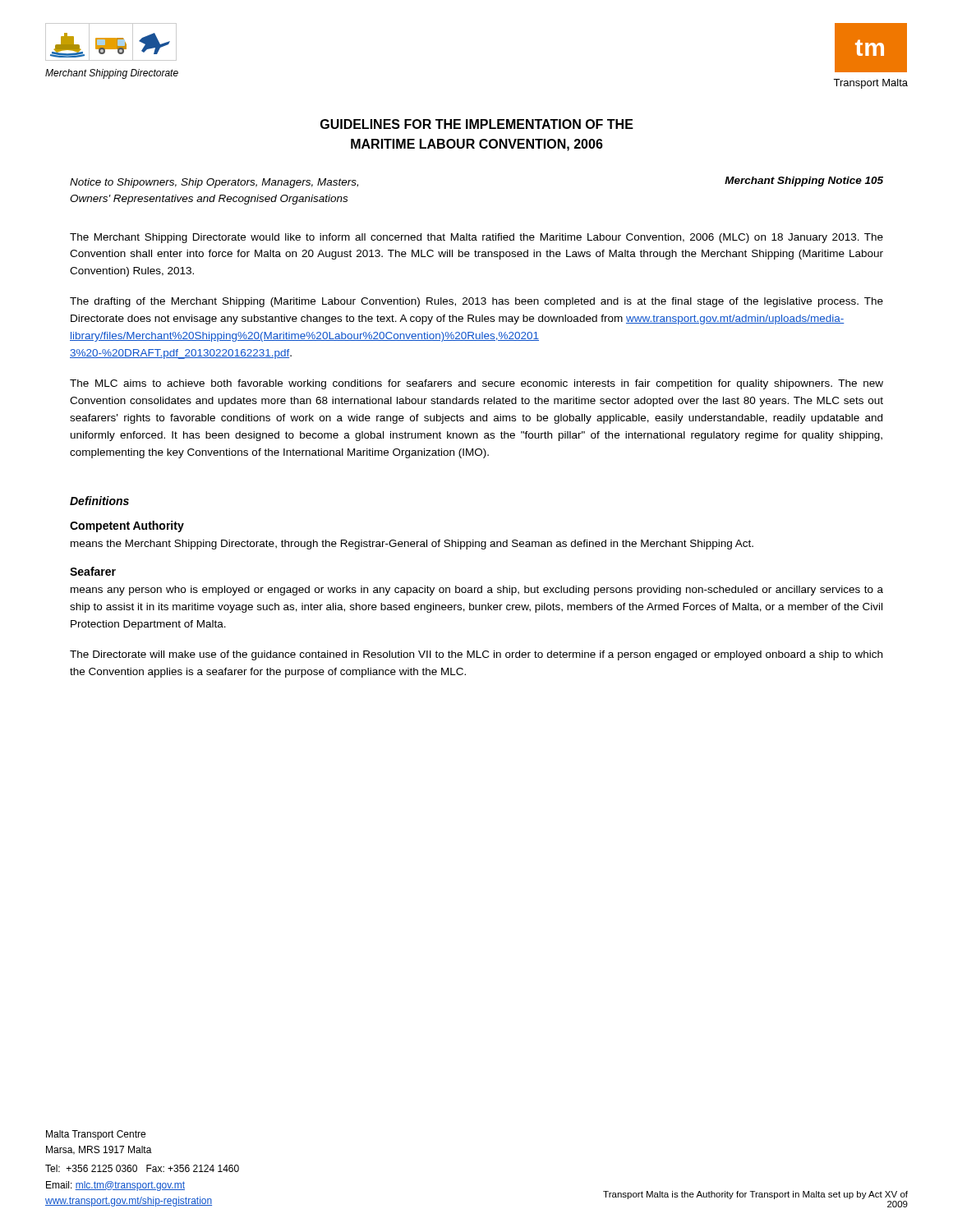Point to the text starting "The MLC aims to"
The height and width of the screenshot is (1232, 953).
point(476,418)
